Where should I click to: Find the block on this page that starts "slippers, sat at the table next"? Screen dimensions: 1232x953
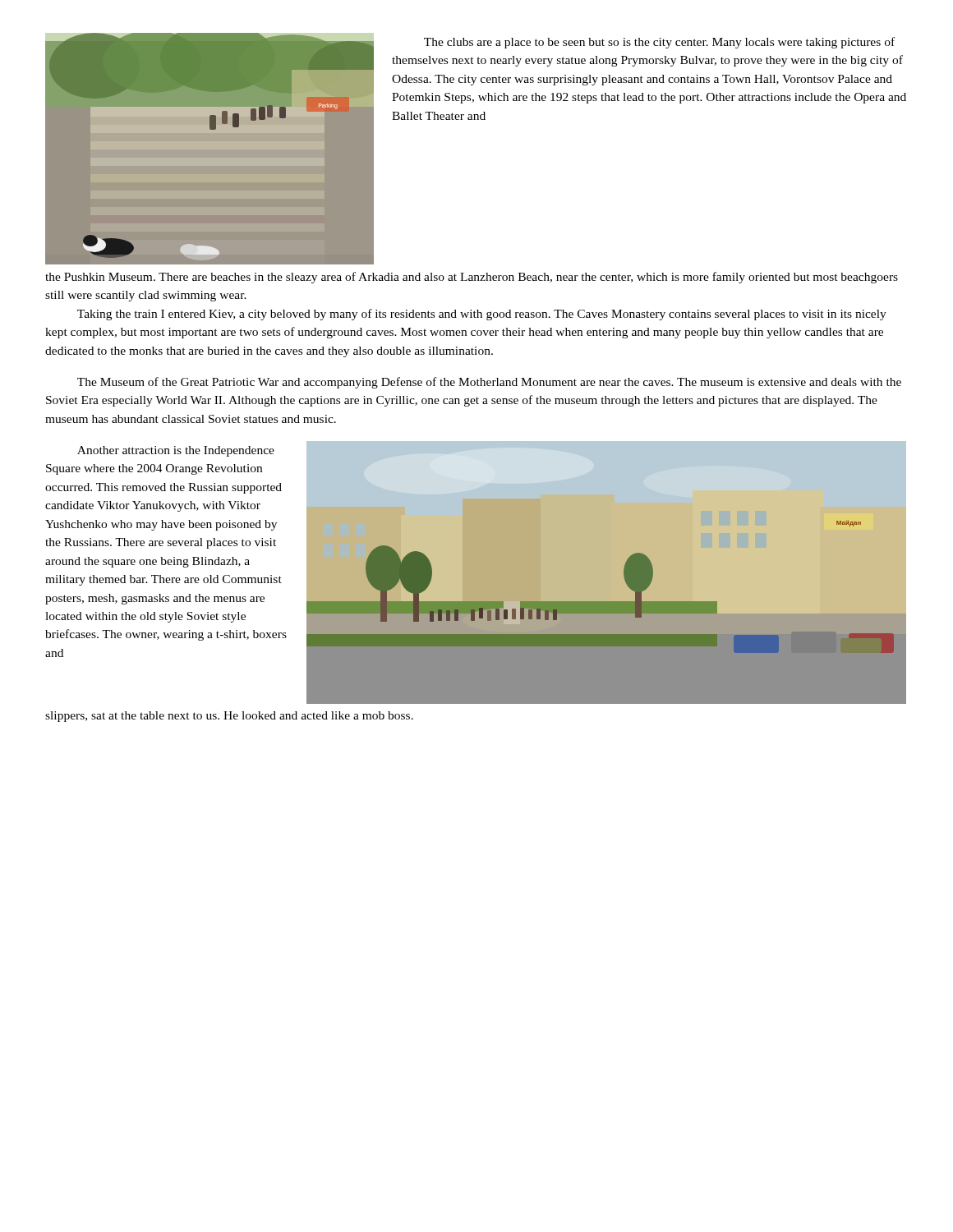click(476, 715)
